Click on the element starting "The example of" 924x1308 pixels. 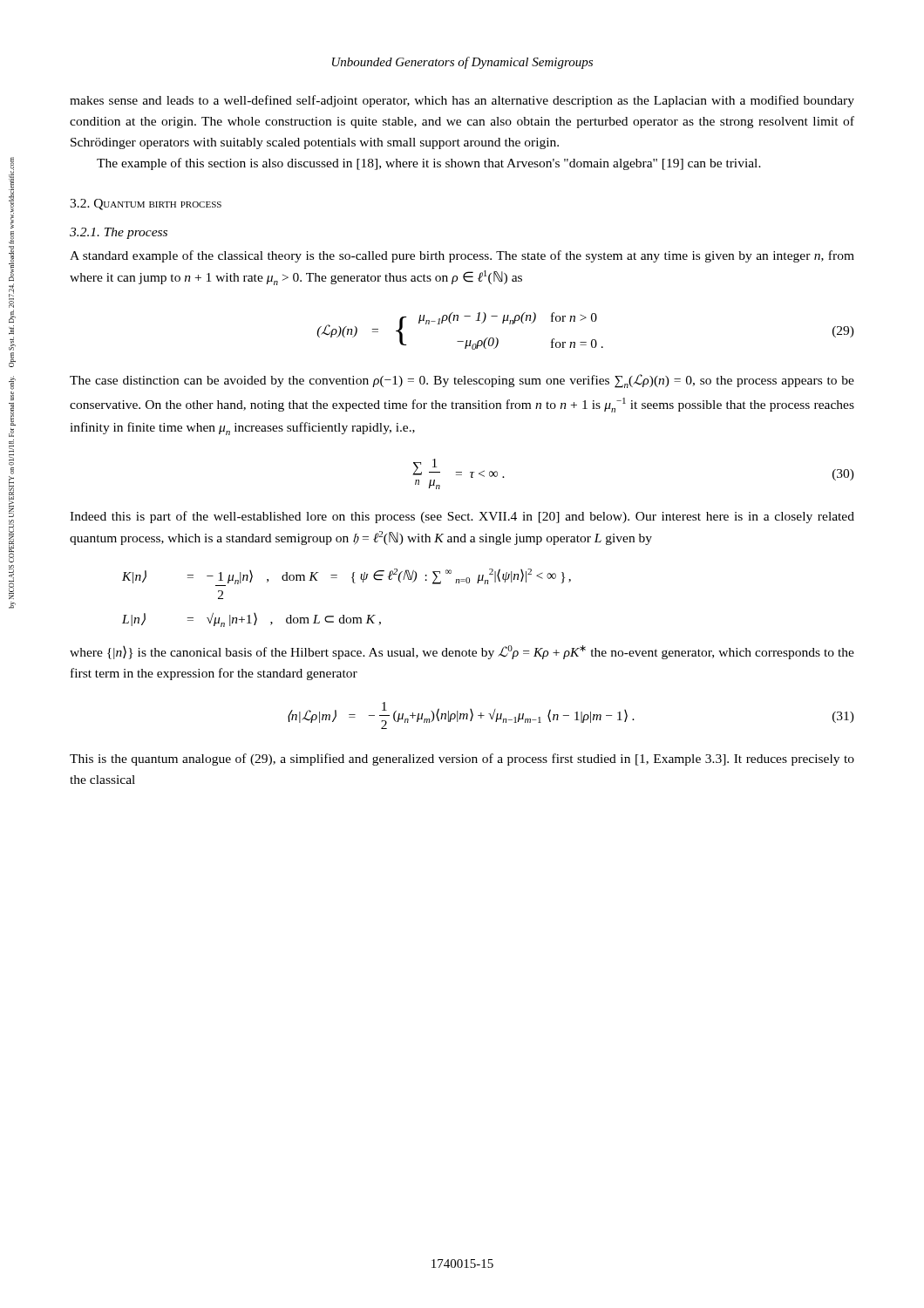coord(429,162)
